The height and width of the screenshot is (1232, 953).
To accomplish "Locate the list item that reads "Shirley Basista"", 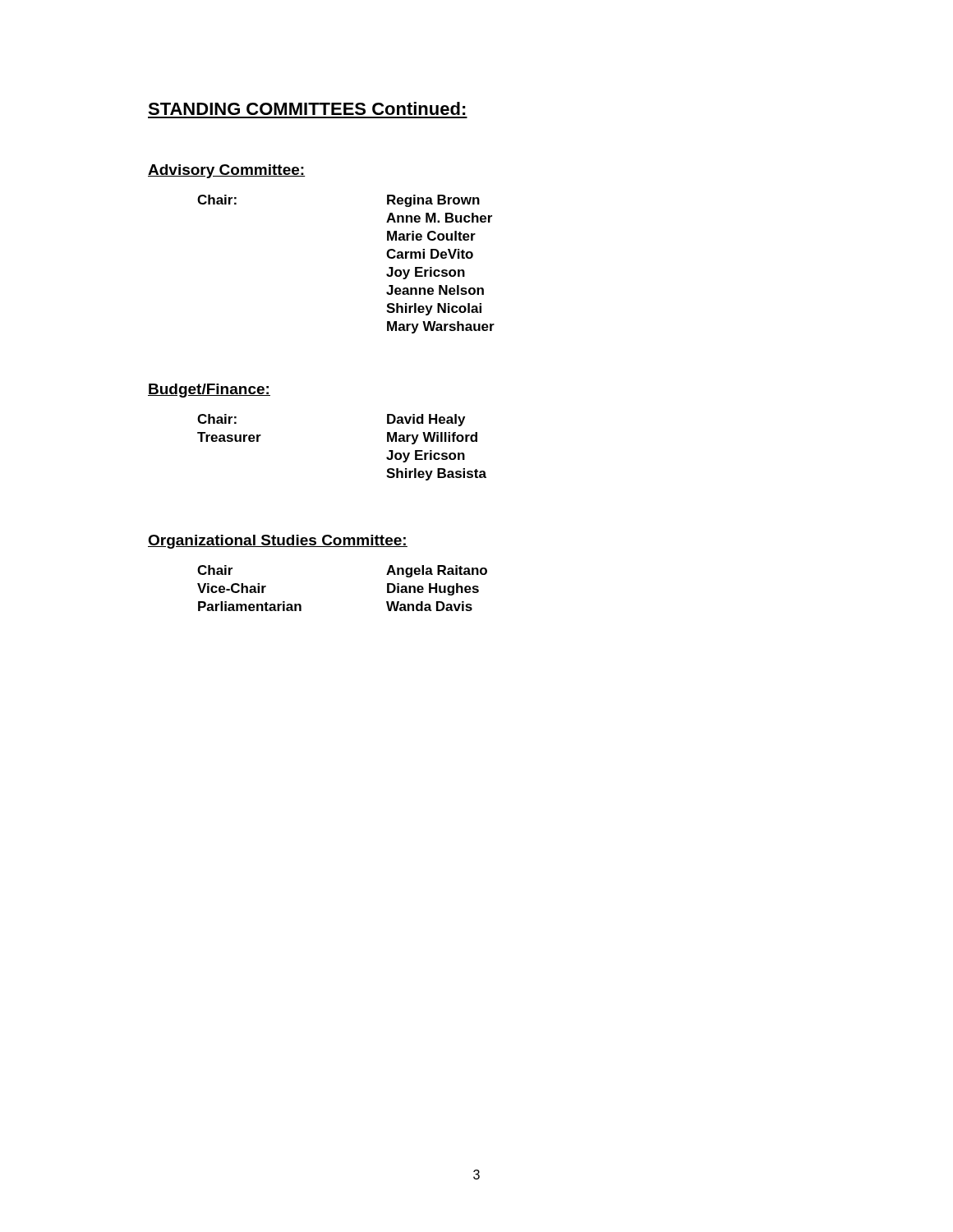I will point(436,474).
